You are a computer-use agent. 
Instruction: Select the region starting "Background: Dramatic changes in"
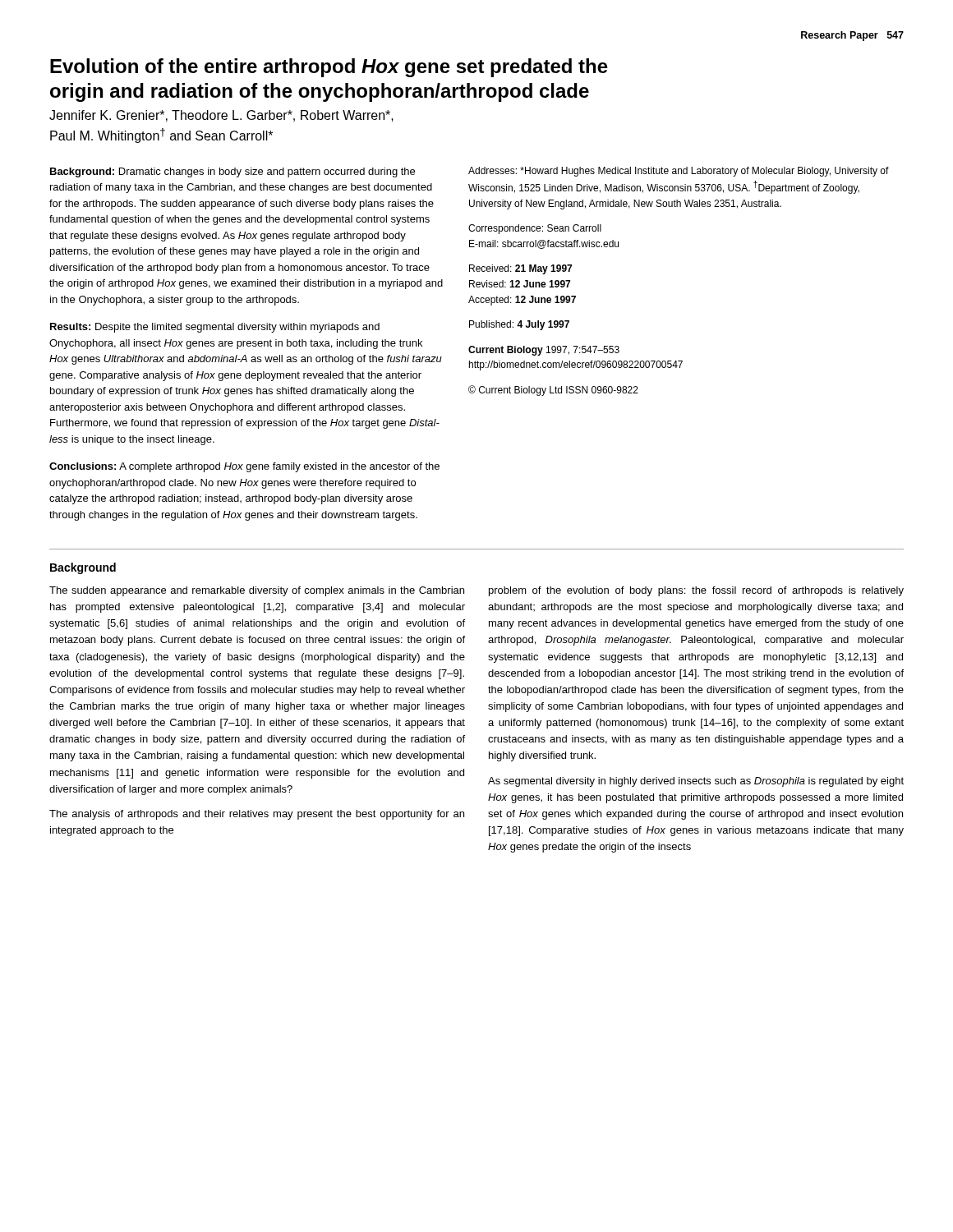pyautogui.click(x=246, y=235)
